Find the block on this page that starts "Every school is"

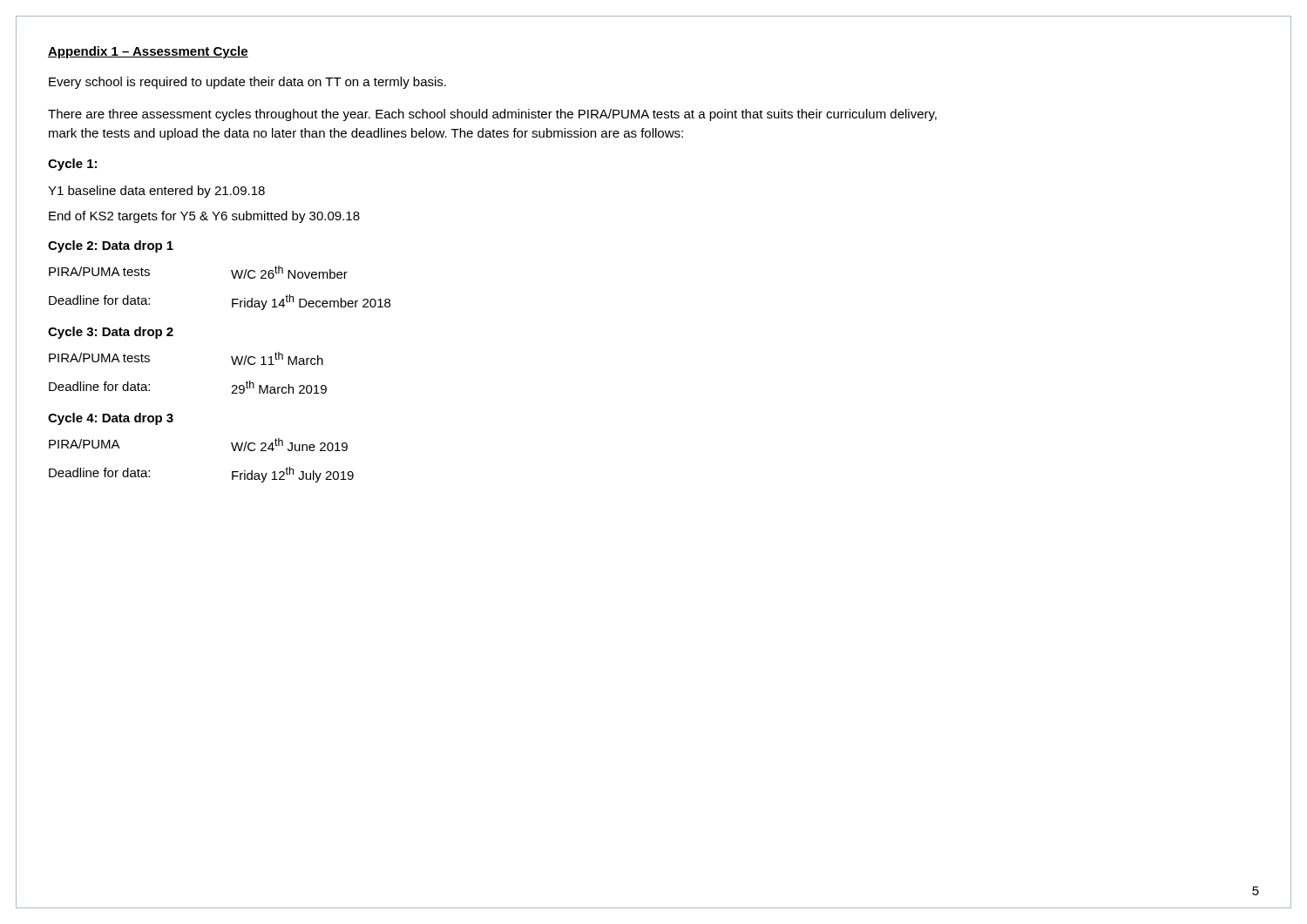point(247,81)
